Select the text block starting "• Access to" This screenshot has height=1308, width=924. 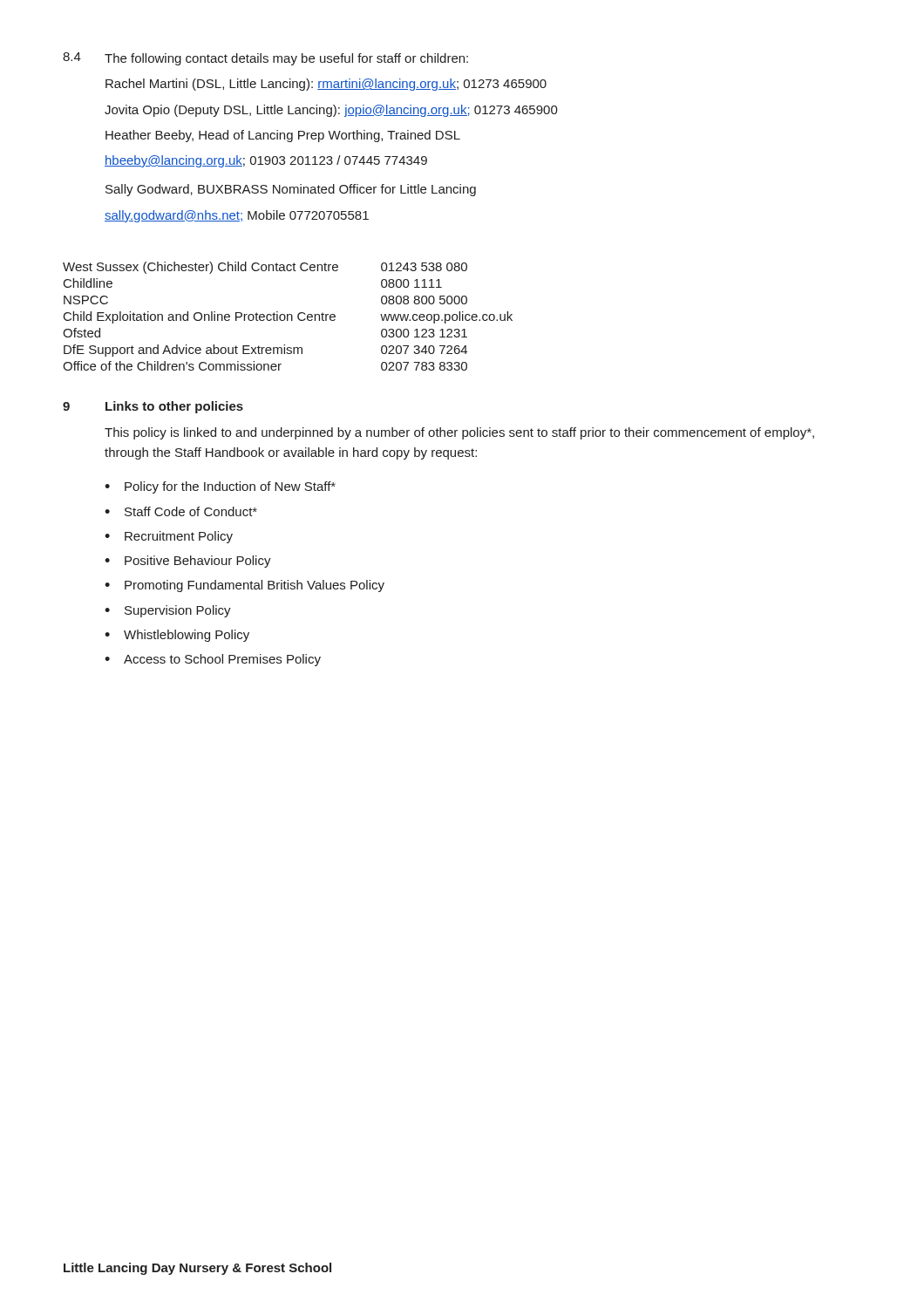click(x=213, y=660)
